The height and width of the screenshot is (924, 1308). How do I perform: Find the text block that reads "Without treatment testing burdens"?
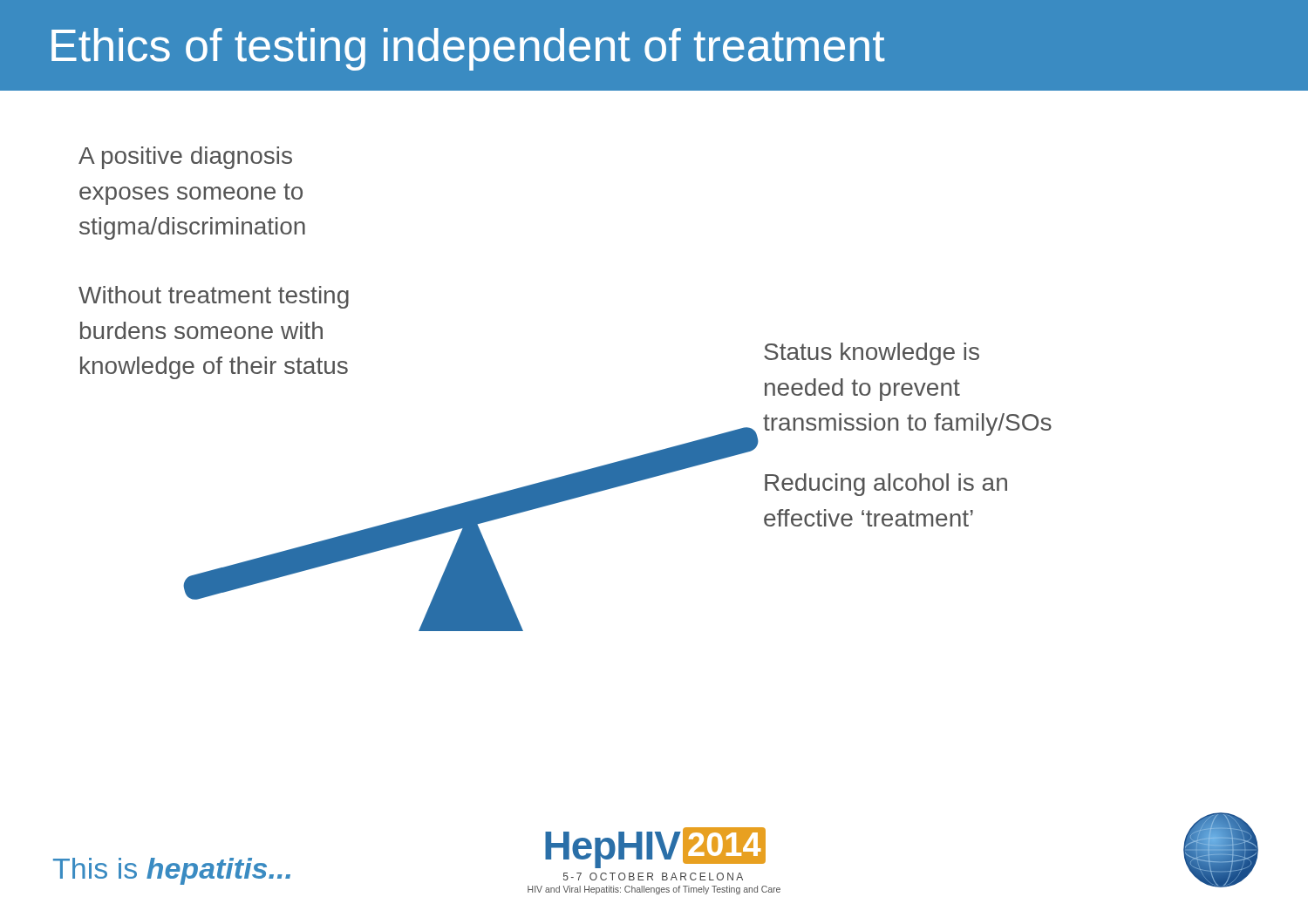(214, 330)
